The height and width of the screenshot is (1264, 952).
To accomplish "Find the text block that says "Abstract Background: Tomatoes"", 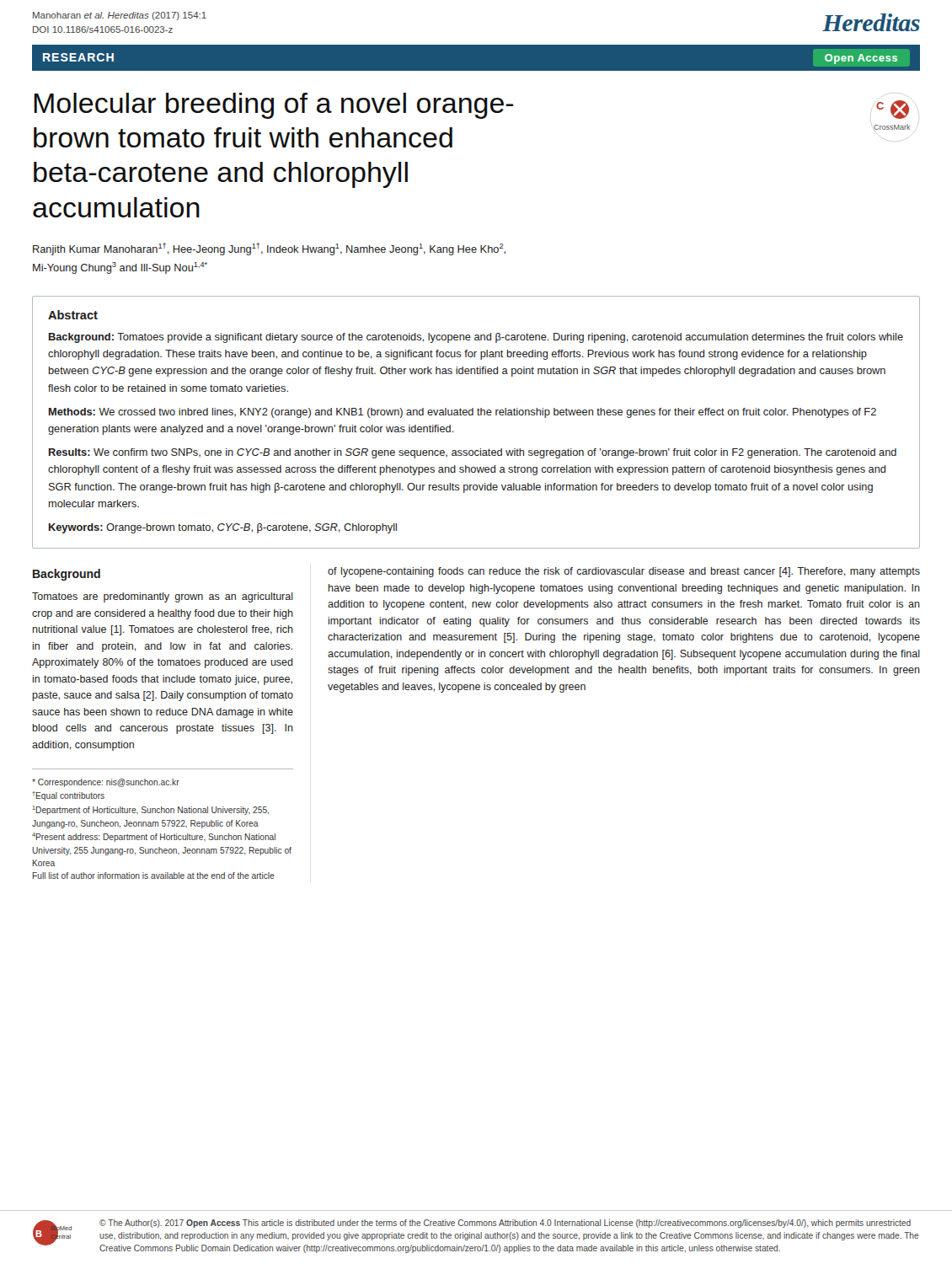I will point(476,422).
